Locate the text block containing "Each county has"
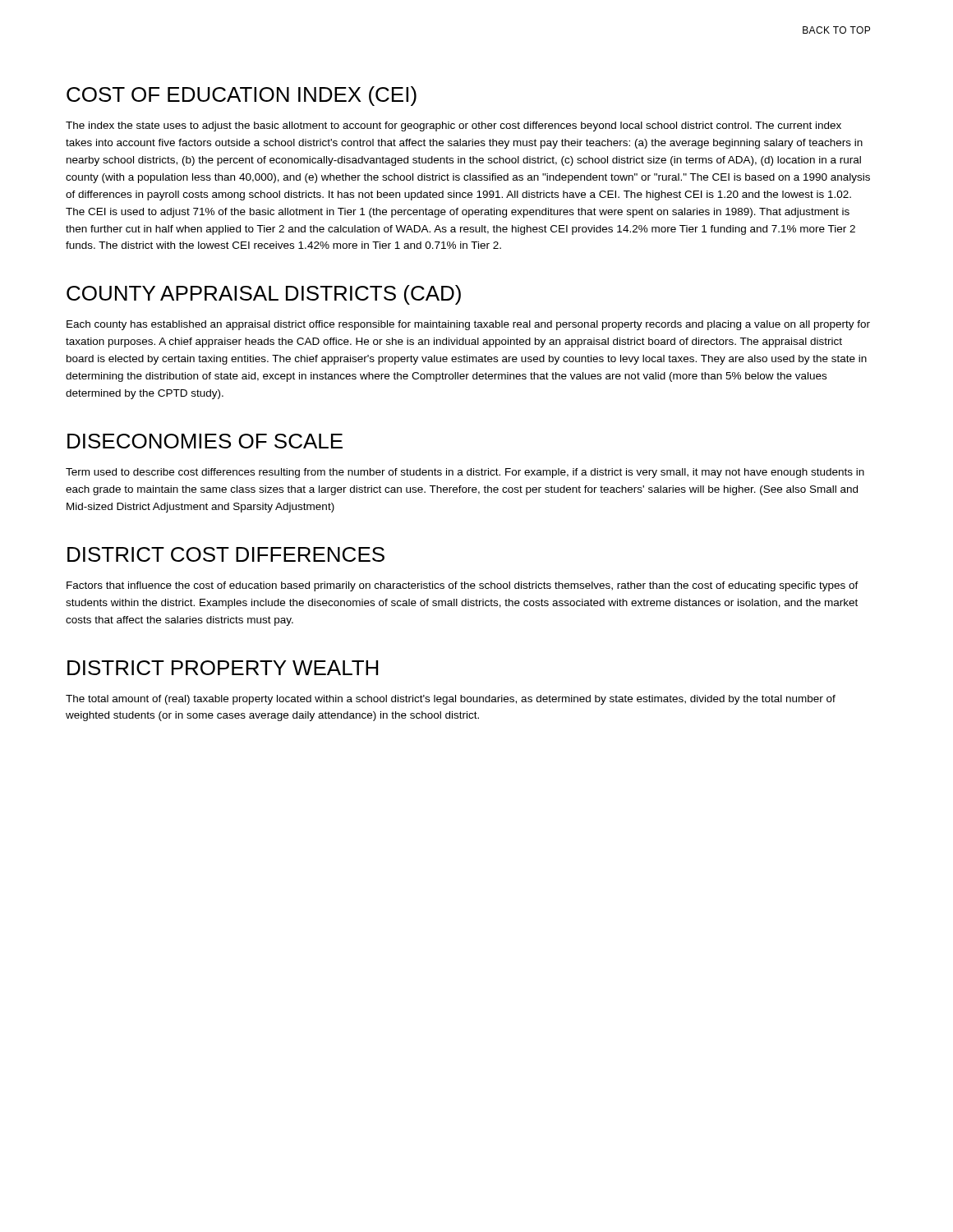 click(468, 359)
